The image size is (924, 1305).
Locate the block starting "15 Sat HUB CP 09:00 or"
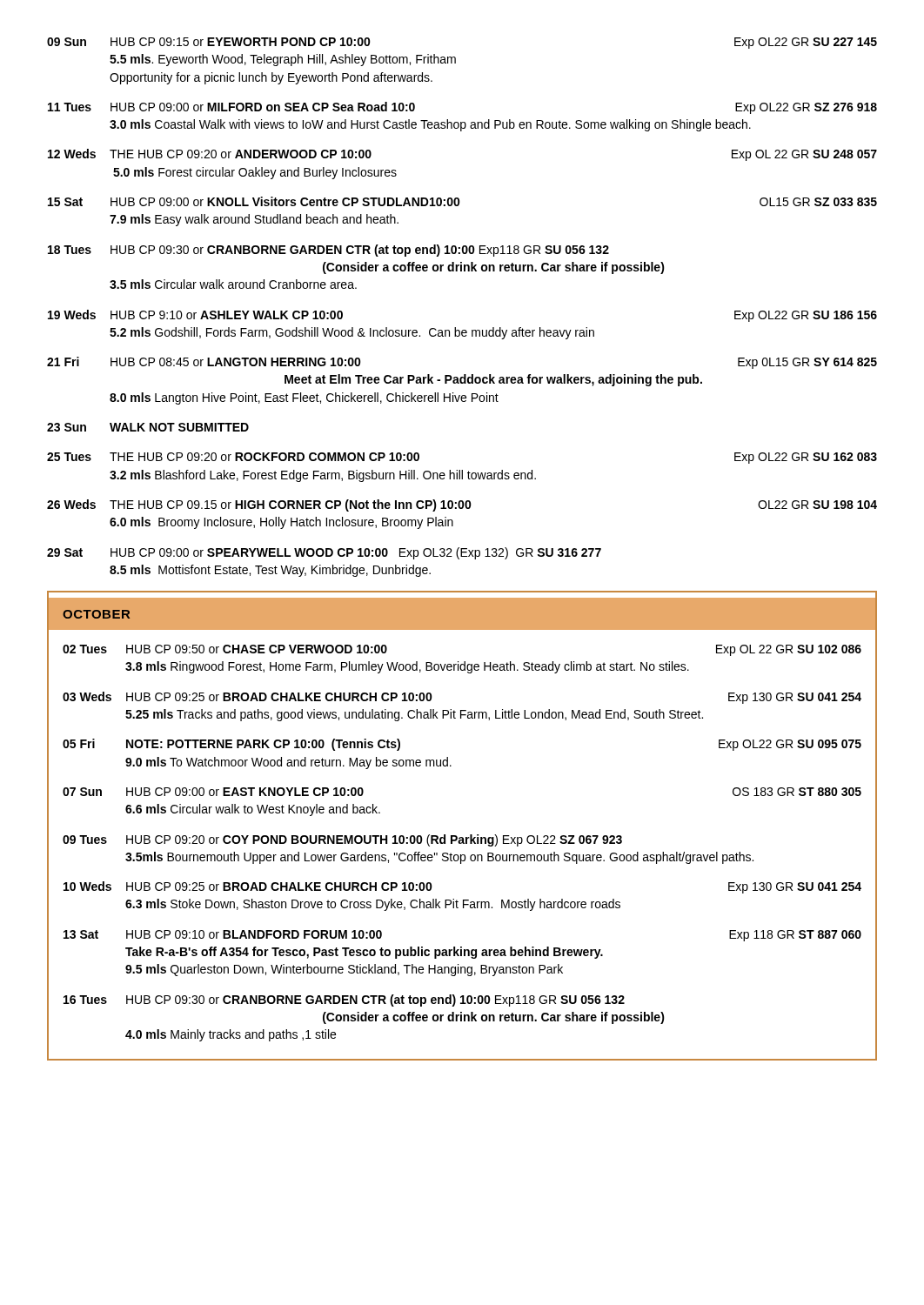(x=462, y=211)
